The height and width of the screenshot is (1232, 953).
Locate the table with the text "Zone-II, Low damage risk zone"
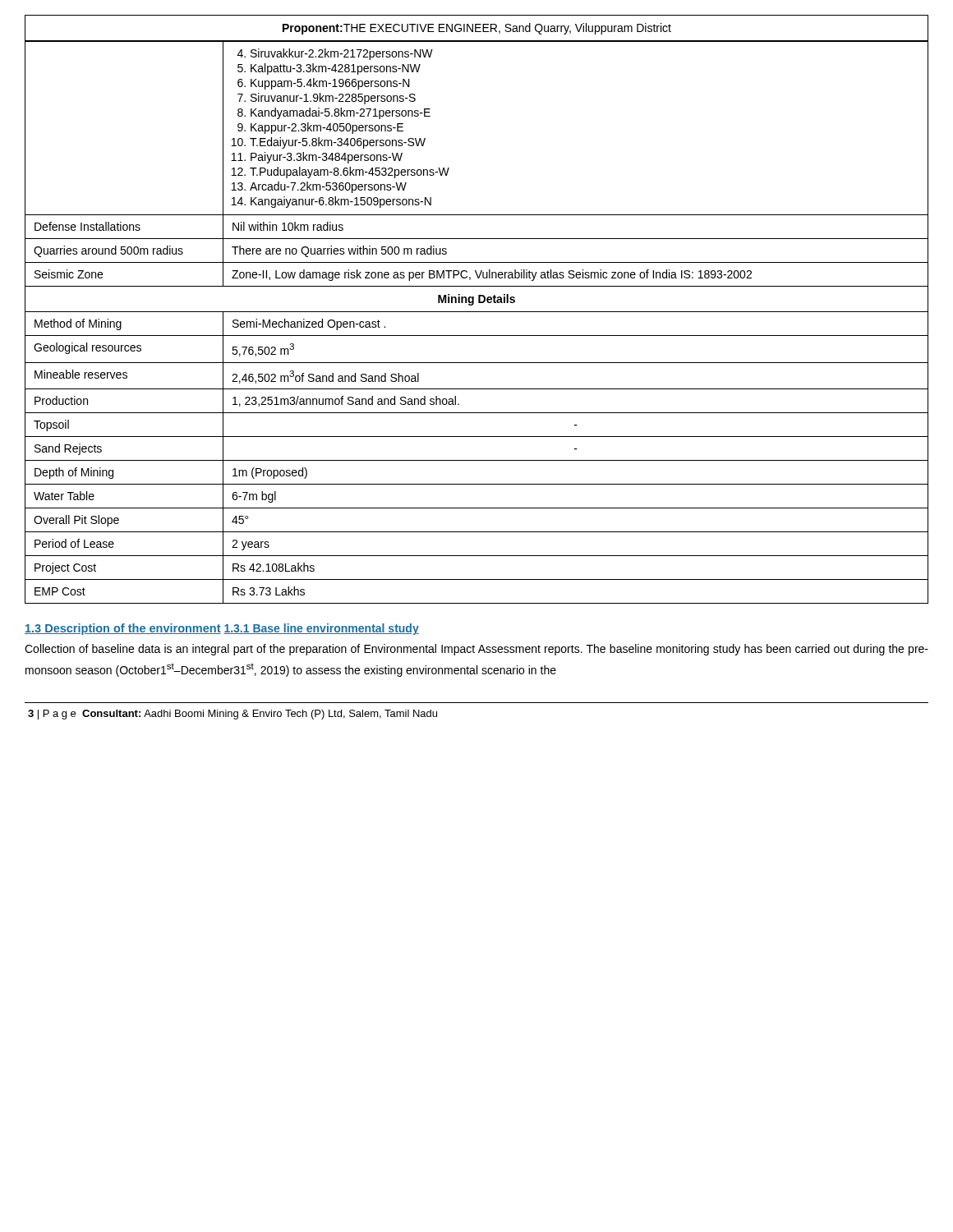click(476, 322)
